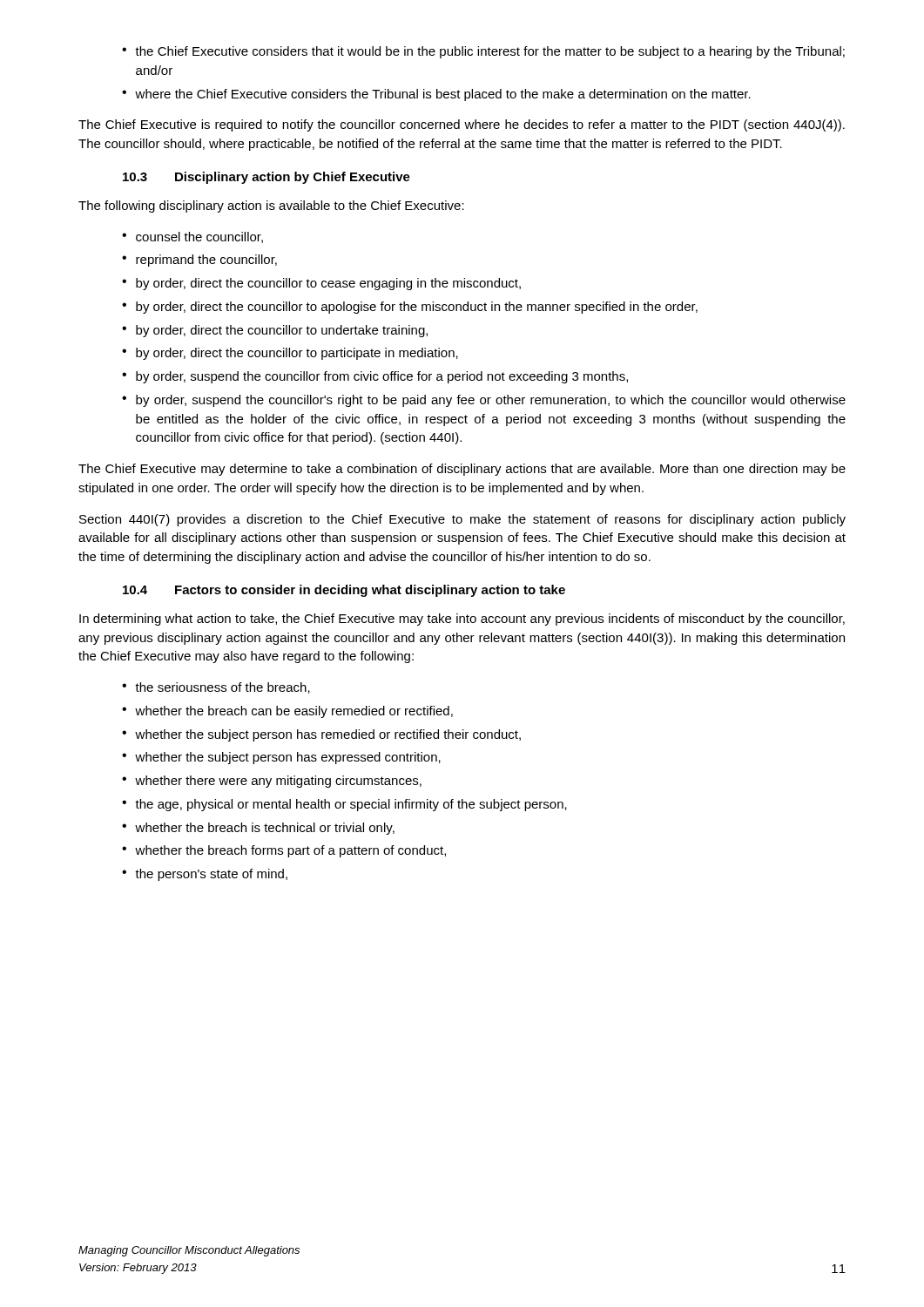Where is the passage that starts "where the Chief Executive considers the Tribunal"?
The height and width of the screenshot is (1307, 924).
443,94
